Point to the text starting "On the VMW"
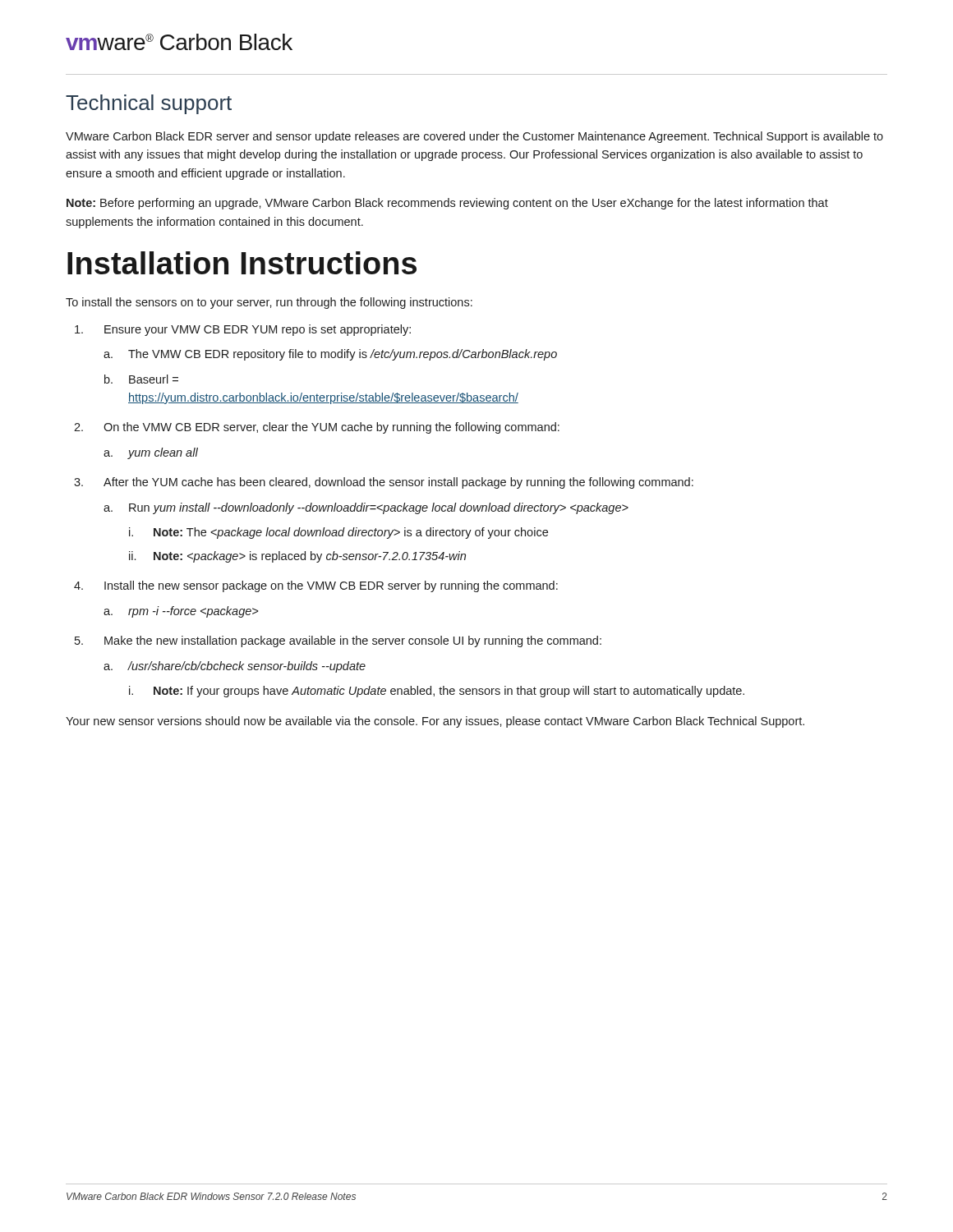This screenshot has width=953, height=1232. pos(481,440)
